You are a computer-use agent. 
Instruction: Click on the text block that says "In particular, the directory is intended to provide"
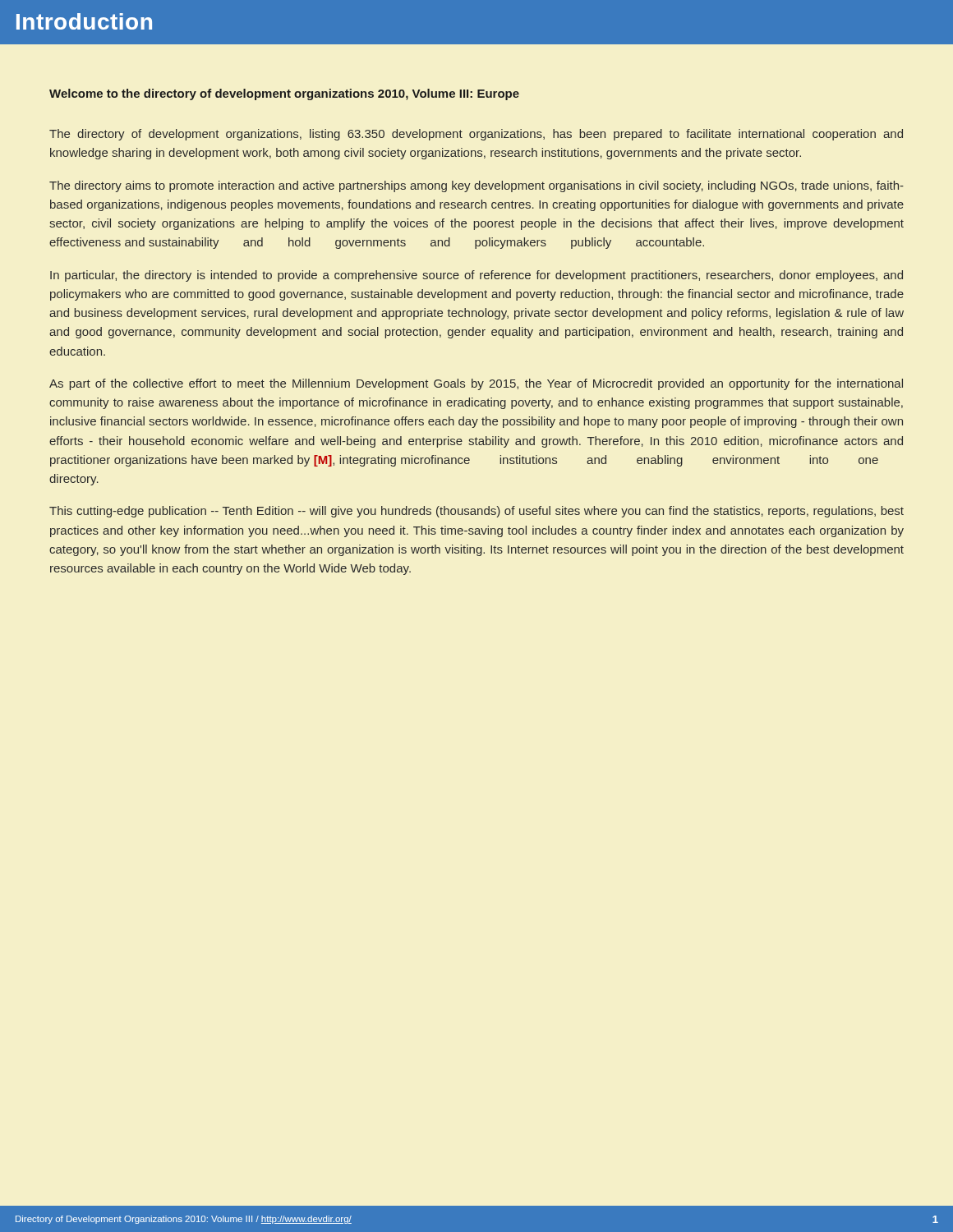point(476,313)
